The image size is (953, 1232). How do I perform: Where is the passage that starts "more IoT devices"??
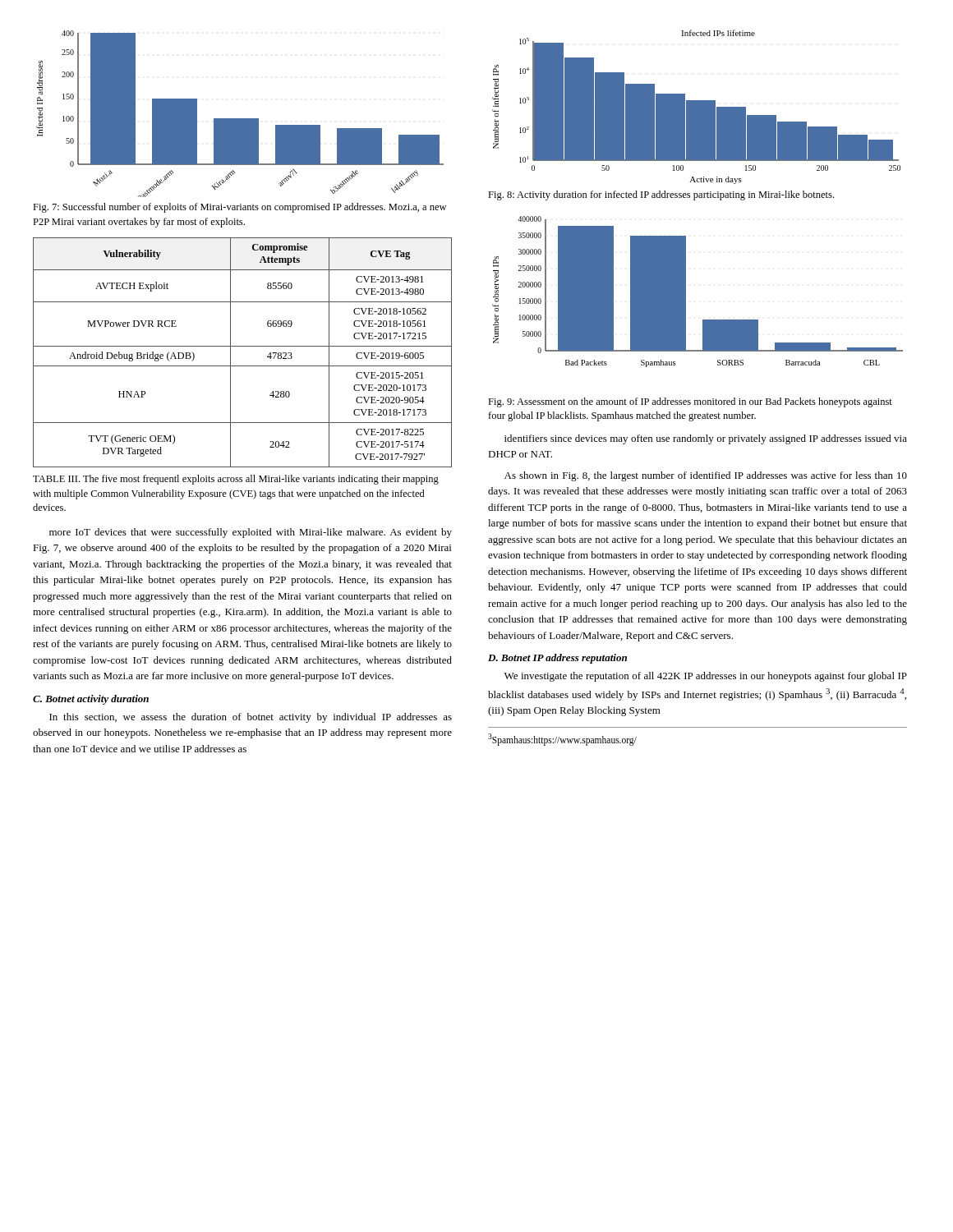tap(242, 603)
